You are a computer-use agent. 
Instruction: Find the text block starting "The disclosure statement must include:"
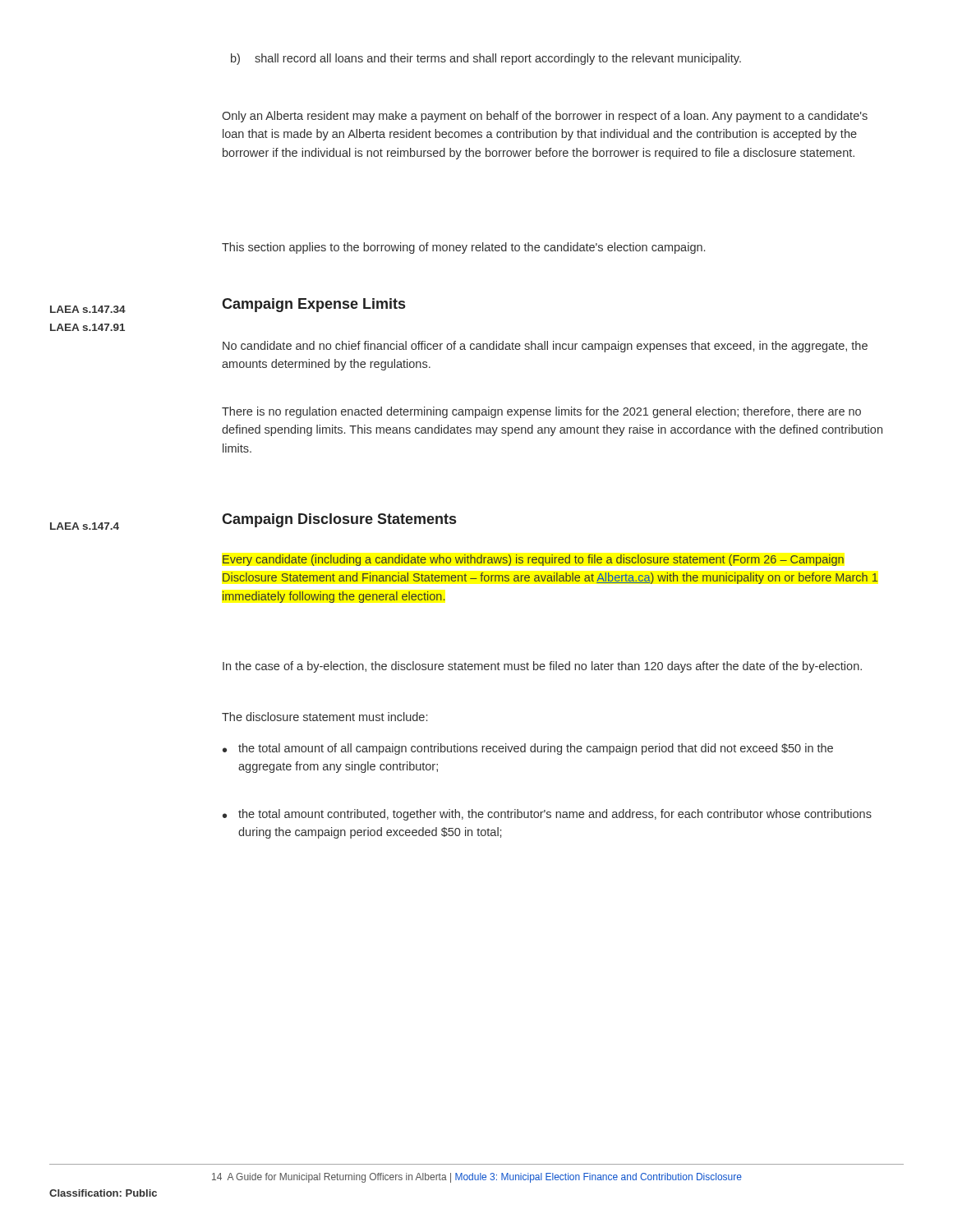click(325, 717)
